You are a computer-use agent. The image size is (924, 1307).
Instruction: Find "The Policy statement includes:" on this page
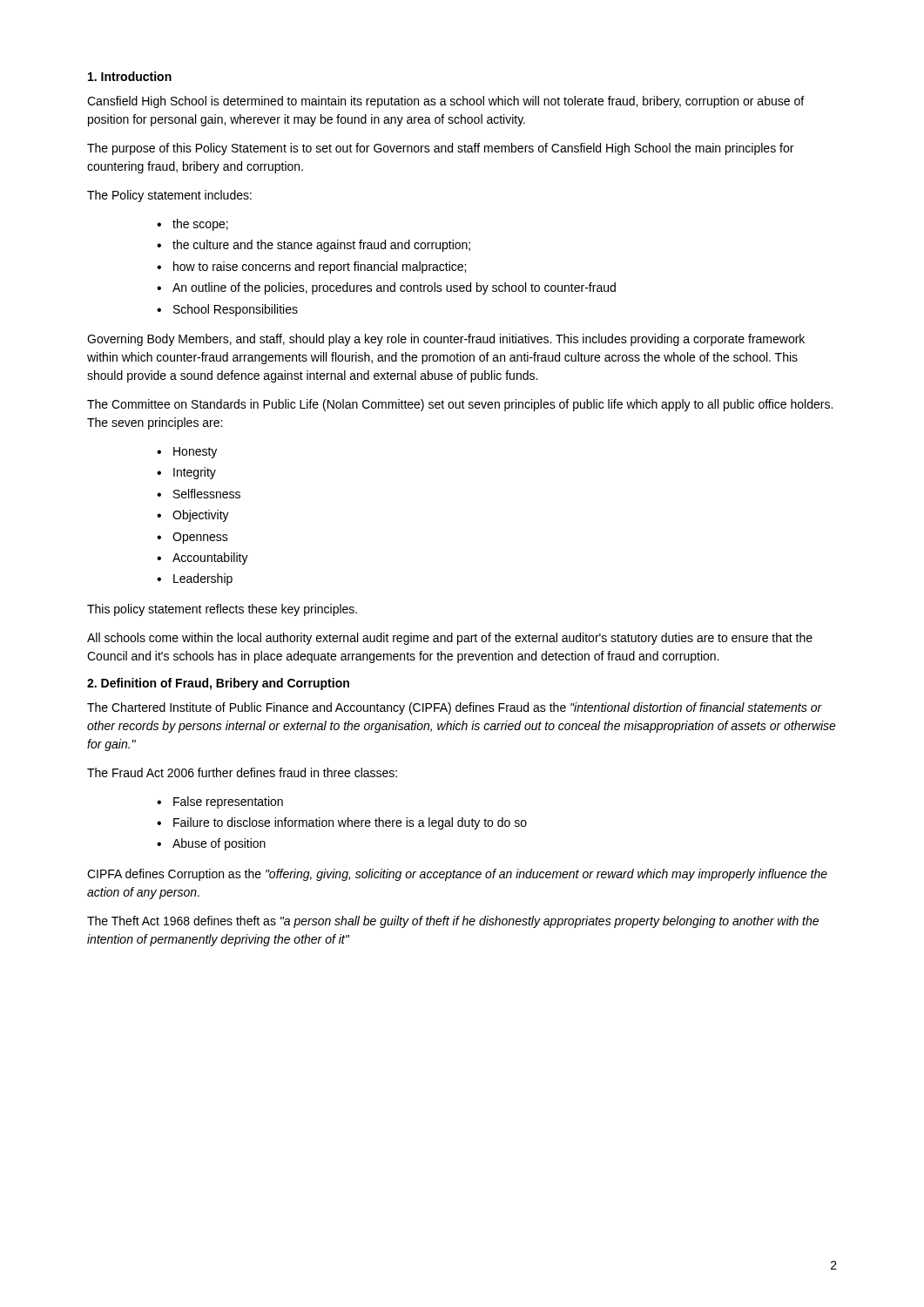coord(170,195)
